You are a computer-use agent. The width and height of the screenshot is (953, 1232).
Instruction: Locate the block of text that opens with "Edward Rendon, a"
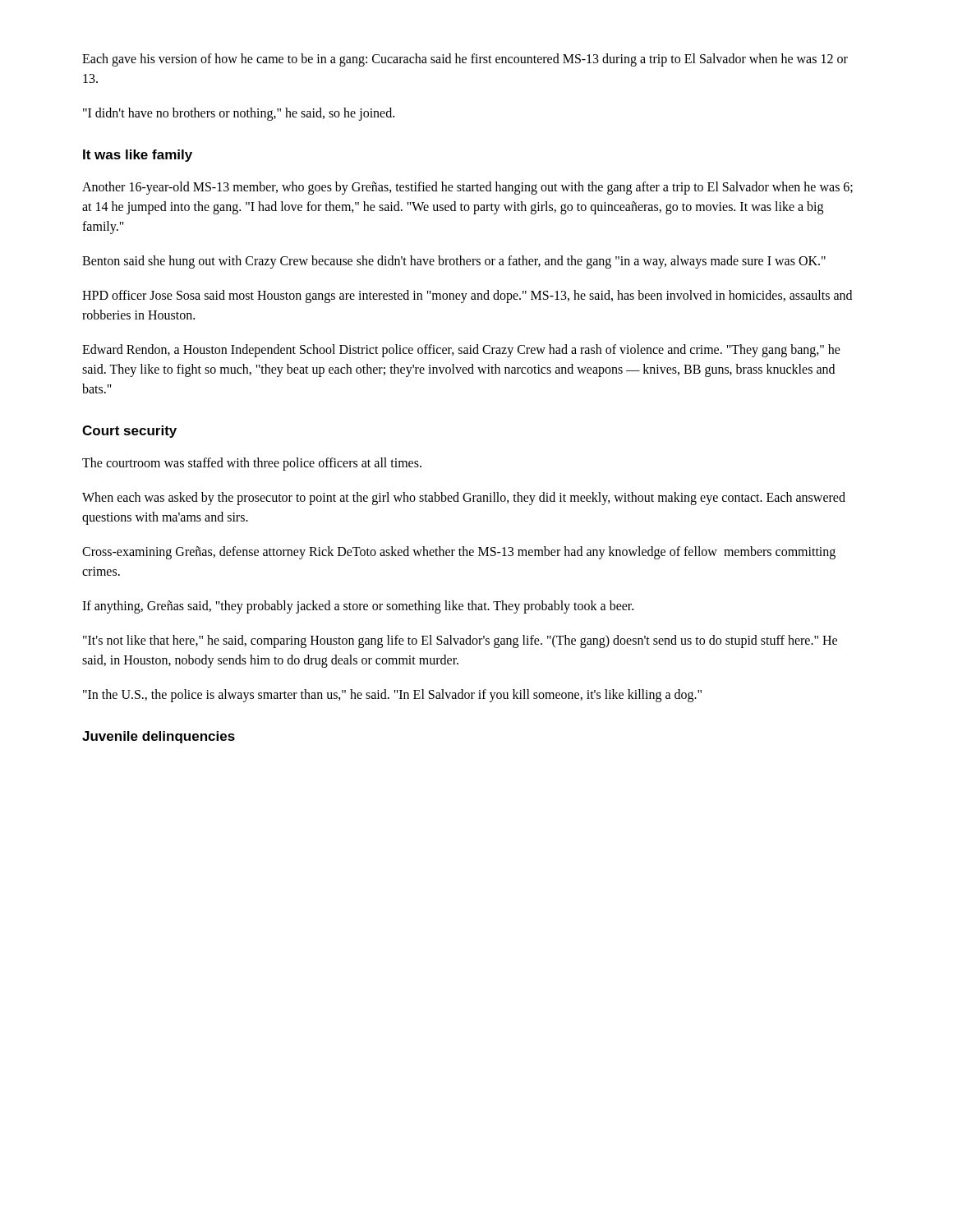coord(461,369)
